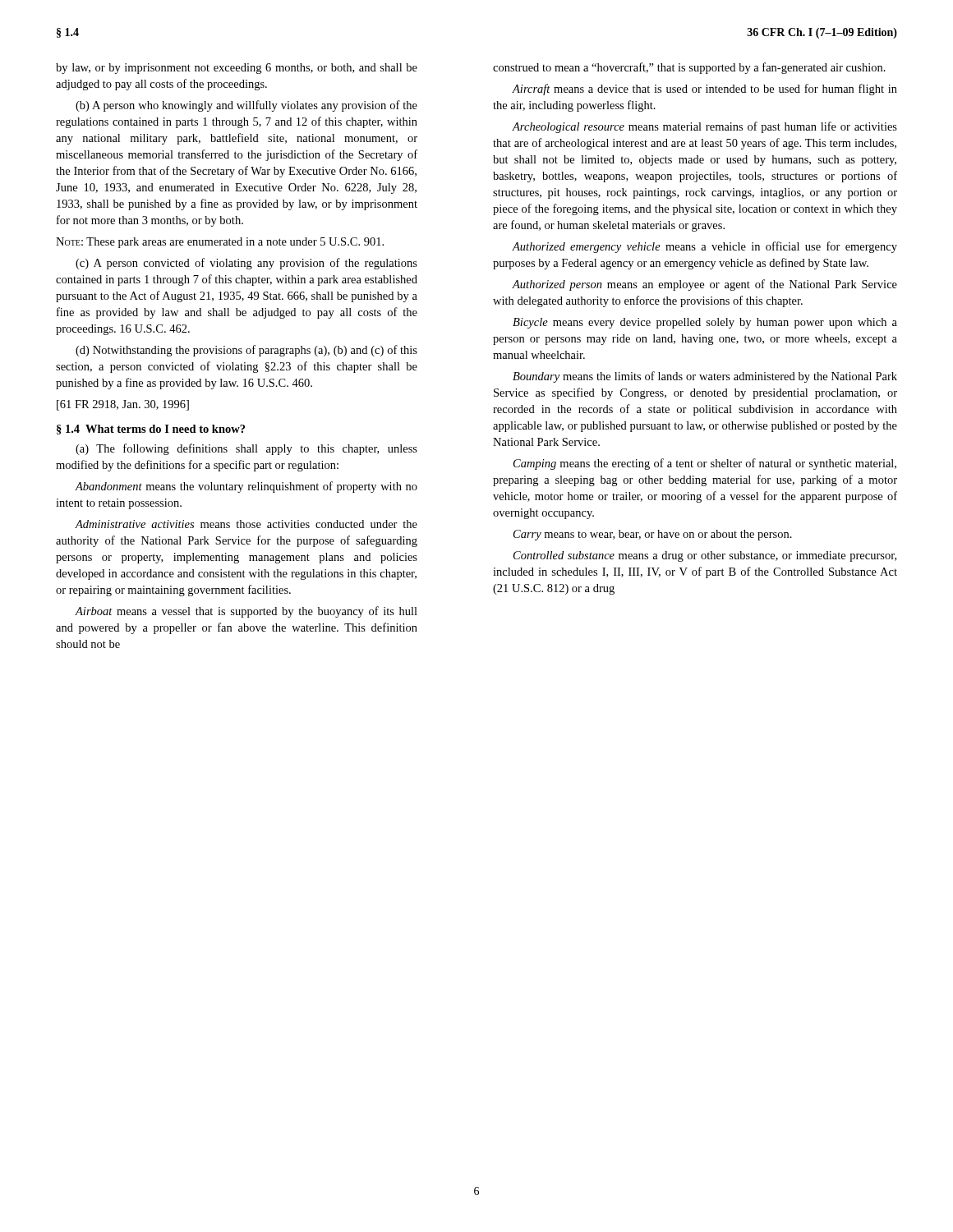Image resolution: width=953 pixels, height=1232 pixels.
Task: Locate the text starting "by law, or by"
Action: click(237, 236)
